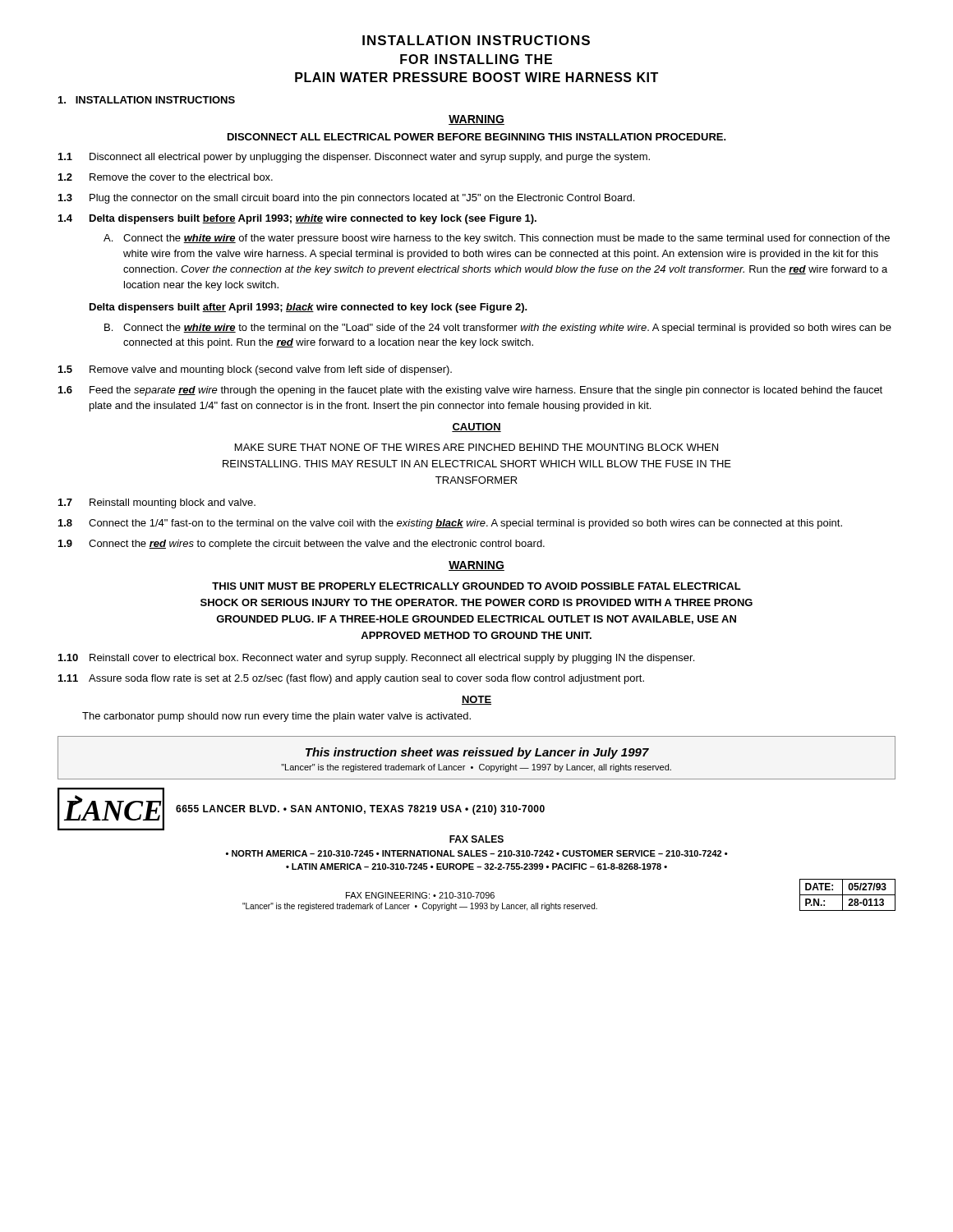Click on the text block starting "9 Connect the red wires to complete the"
Image resolution: width=953 pixels, height=1232 pixels.
pos(476,544)
